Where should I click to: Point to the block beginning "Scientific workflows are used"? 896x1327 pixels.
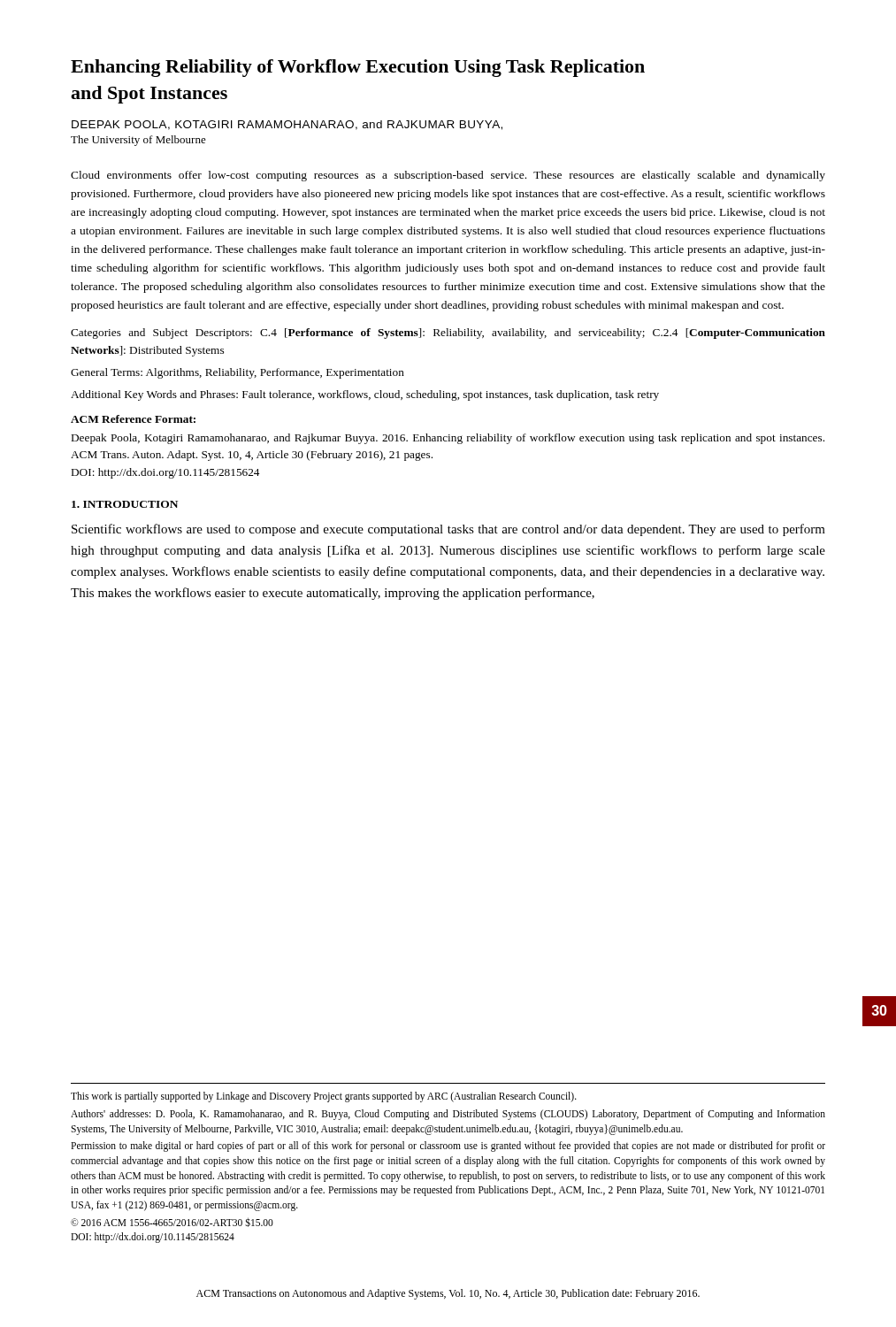coord(448,561)
